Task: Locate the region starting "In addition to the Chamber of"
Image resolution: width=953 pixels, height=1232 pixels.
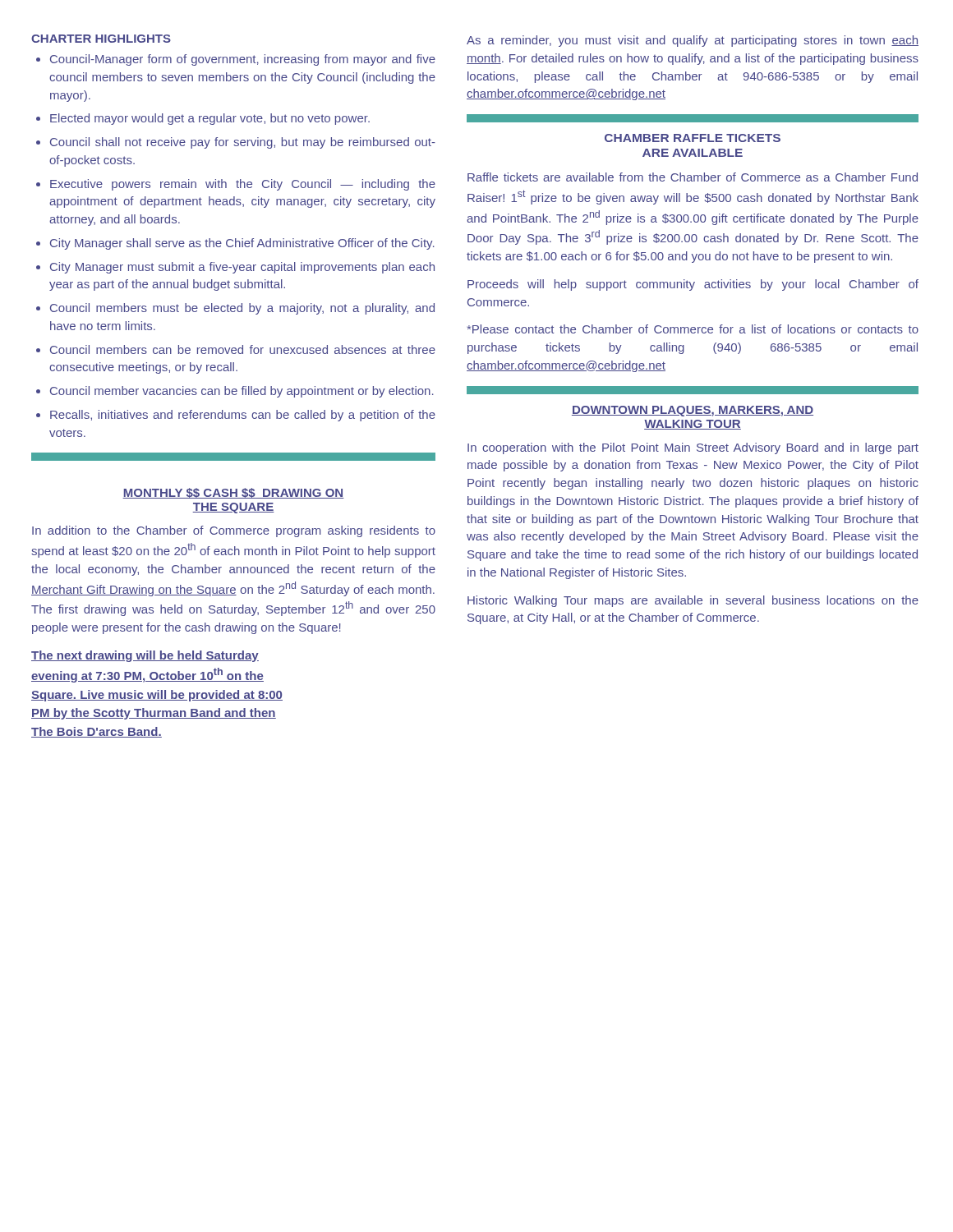Action: click(233, 579)
